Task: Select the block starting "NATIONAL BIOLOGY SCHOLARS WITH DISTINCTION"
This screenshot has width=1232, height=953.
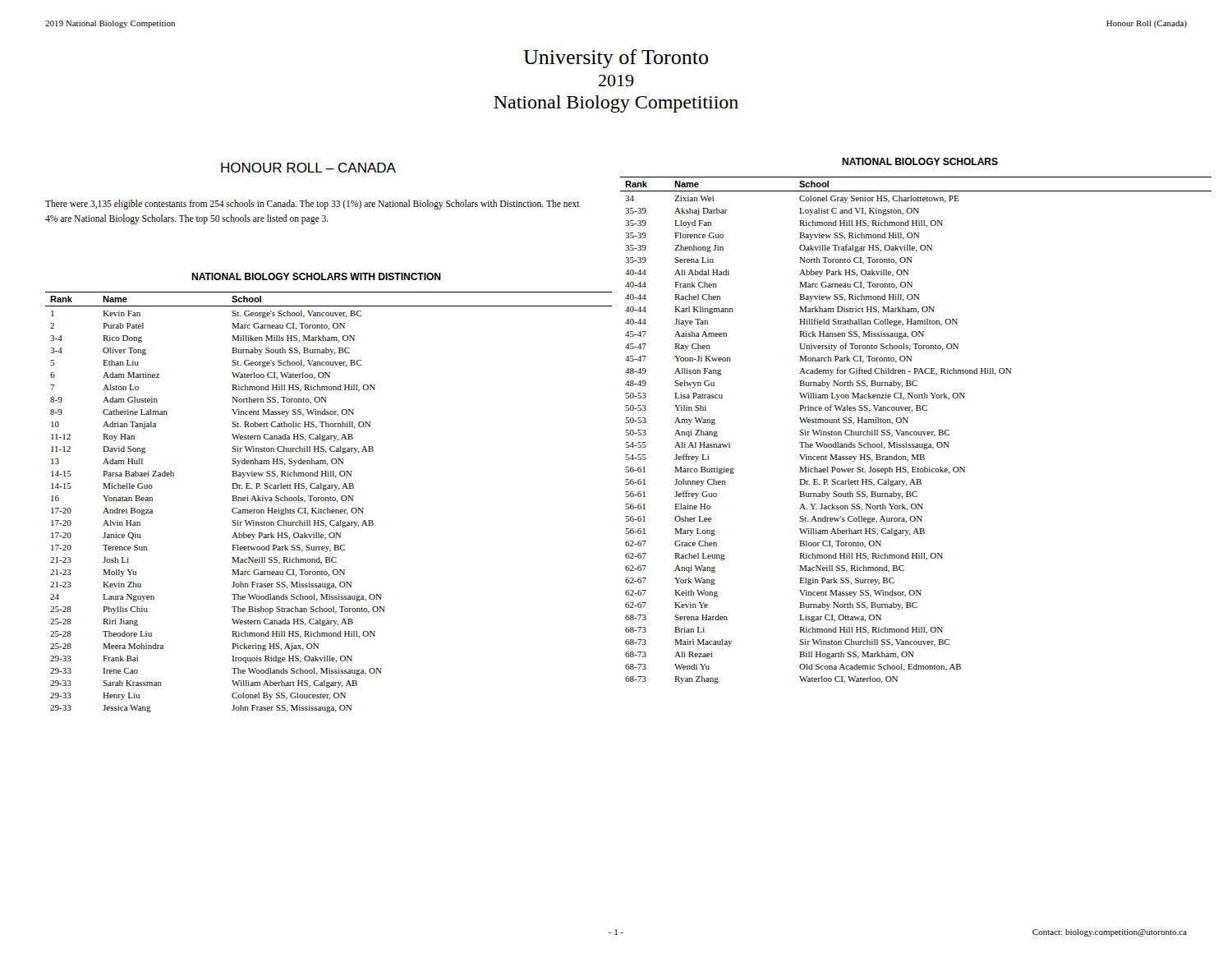Action: (316, 277)
